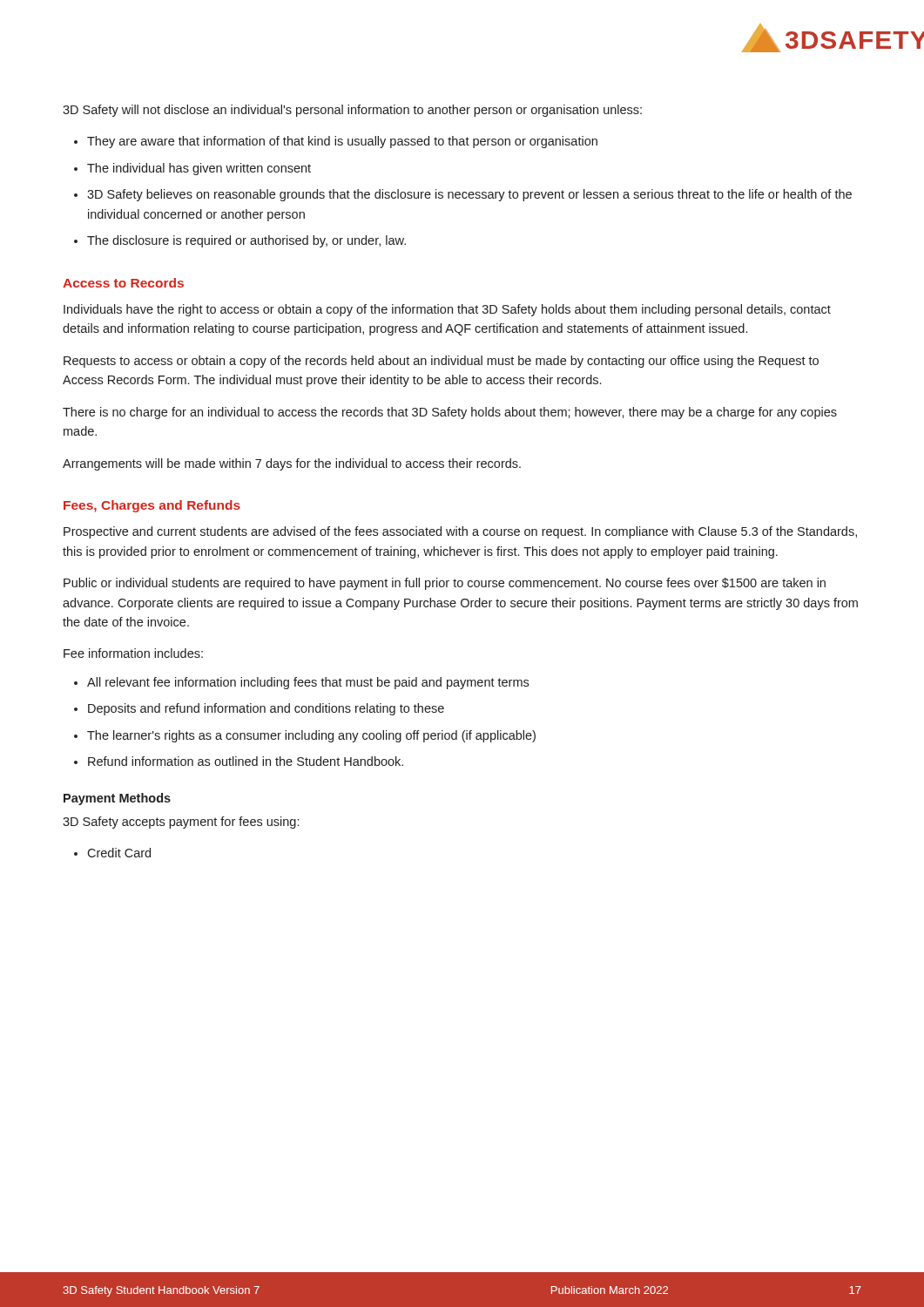The height and width of the screenshot is (1307, 924).
Task: Select the logo
Action: coord(828,38)
